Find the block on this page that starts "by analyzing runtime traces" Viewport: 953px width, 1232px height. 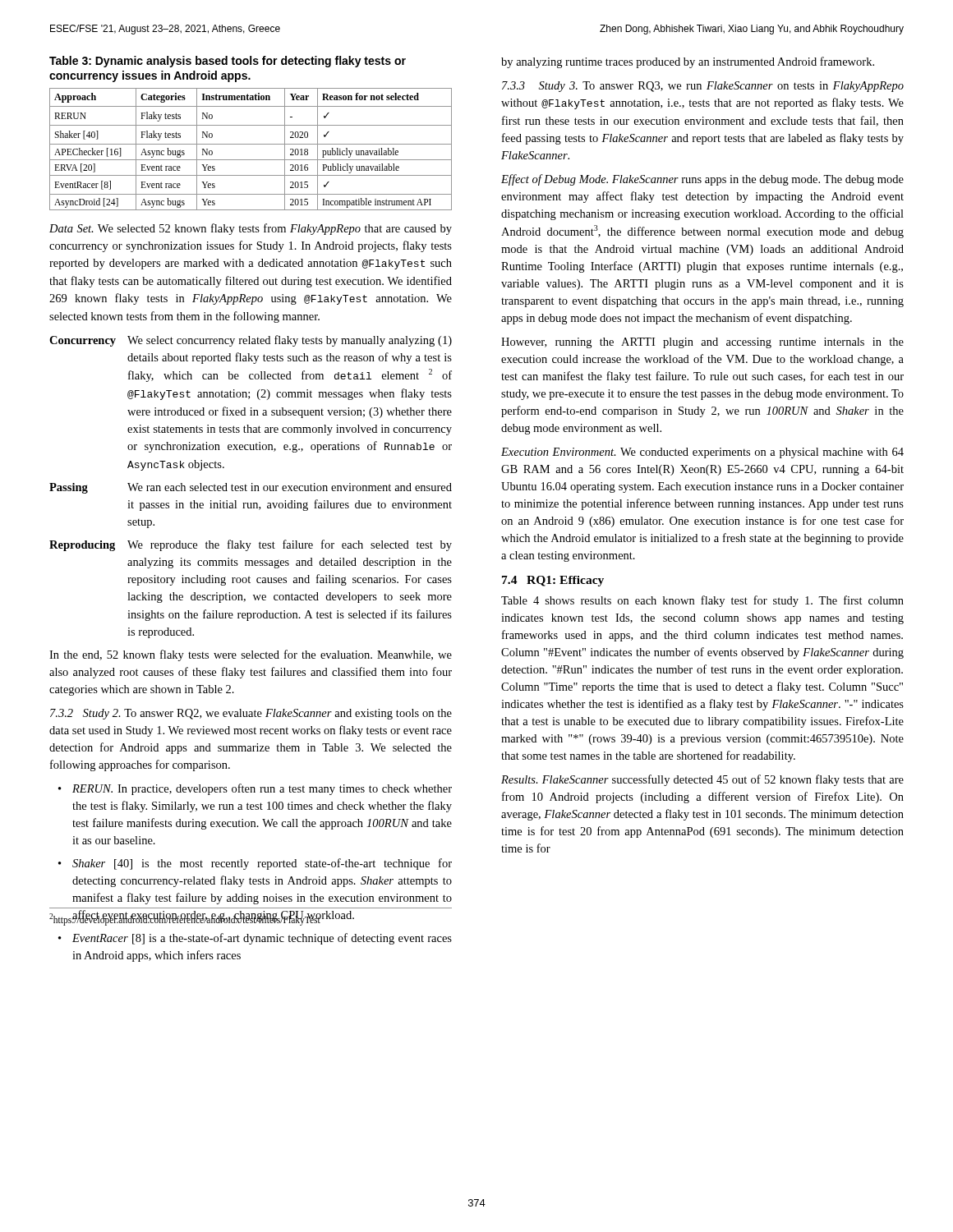tap(688, 62)
